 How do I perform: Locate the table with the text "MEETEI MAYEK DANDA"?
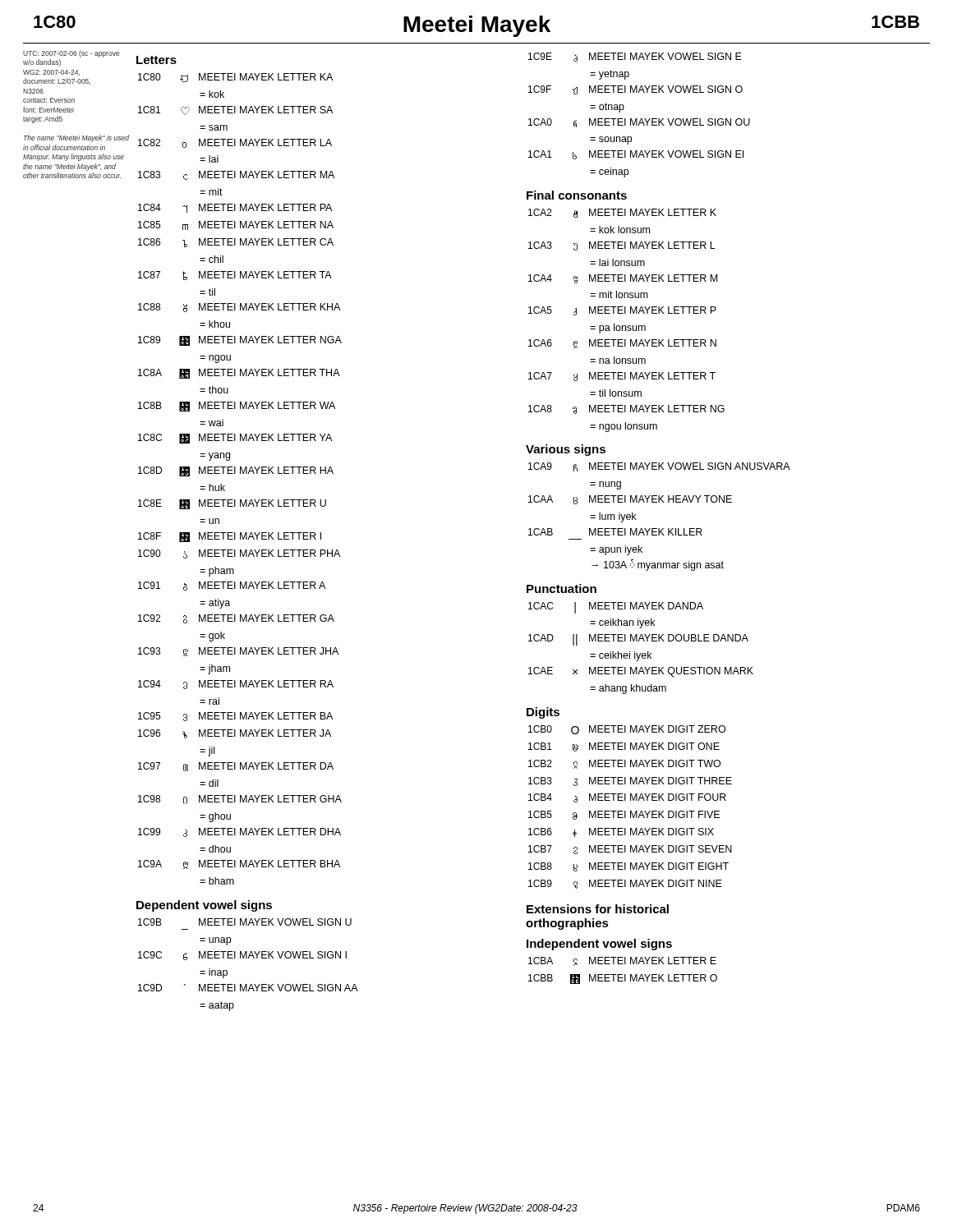point(727,647)
